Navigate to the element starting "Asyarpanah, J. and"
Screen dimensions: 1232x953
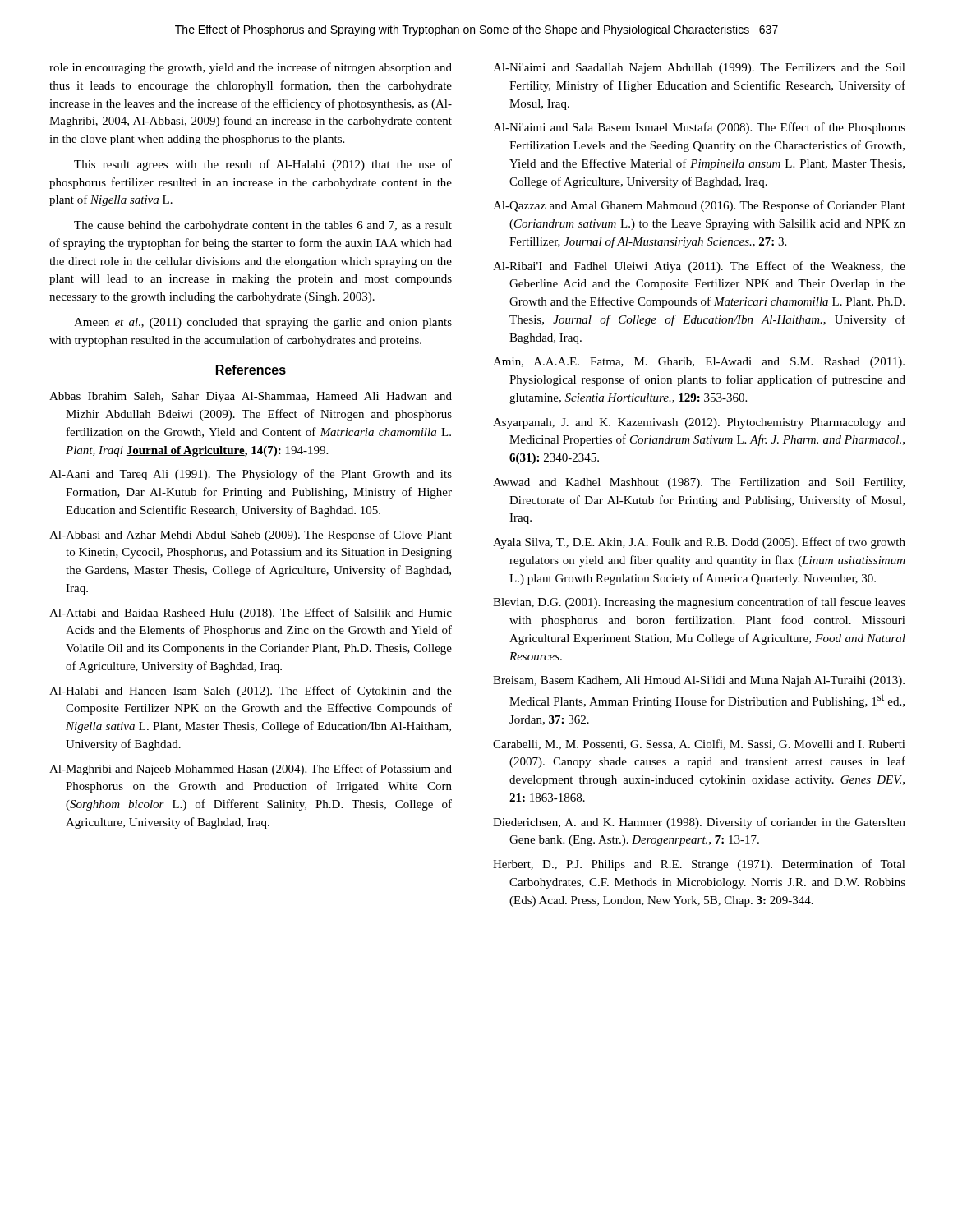pos(699,440)
